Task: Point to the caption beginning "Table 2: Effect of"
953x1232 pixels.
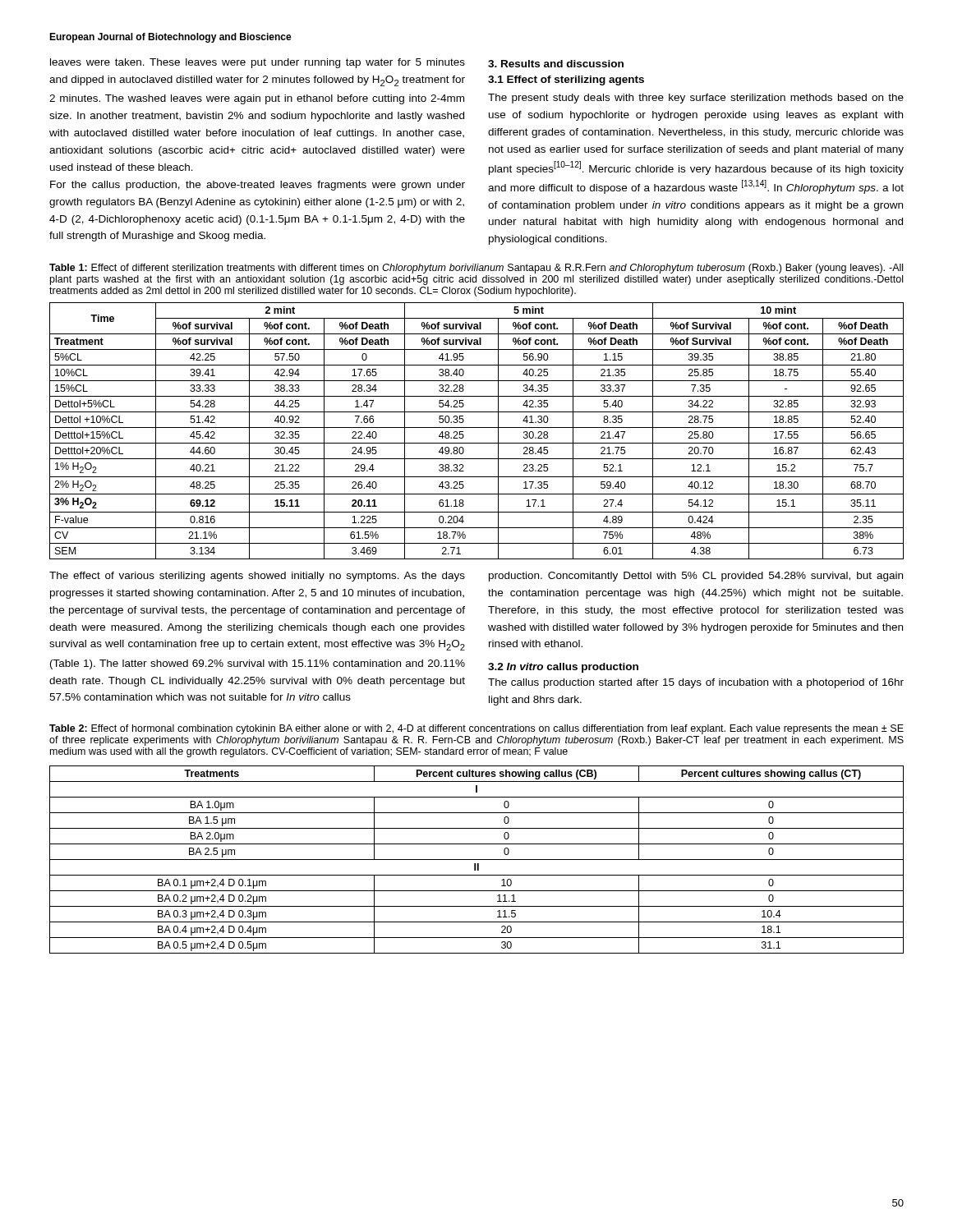Action: 476,740
